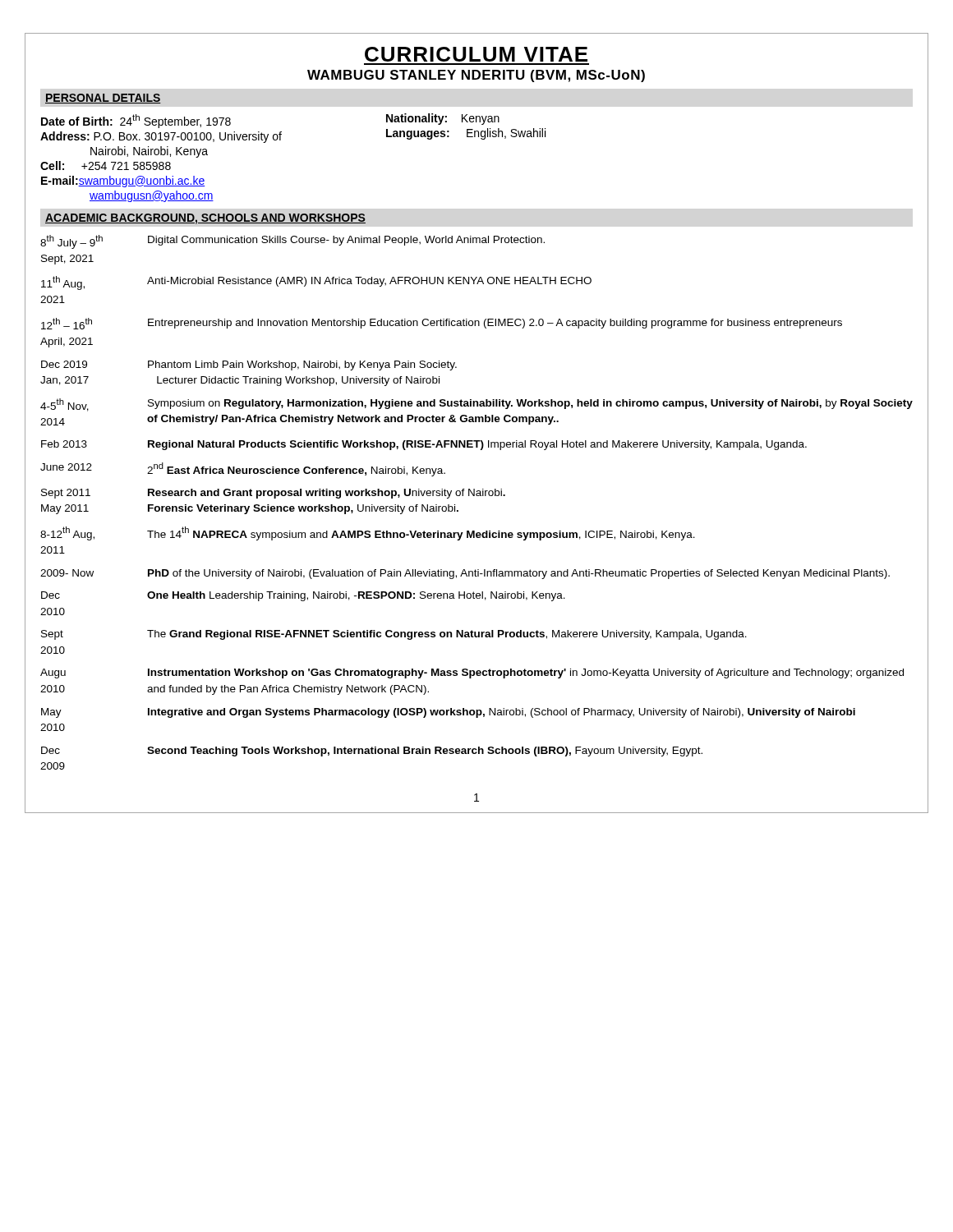Point to the block beginning "Dec2009 Second Teaching"
This screenshot has height=1232, width=953.
coord(476,758)
